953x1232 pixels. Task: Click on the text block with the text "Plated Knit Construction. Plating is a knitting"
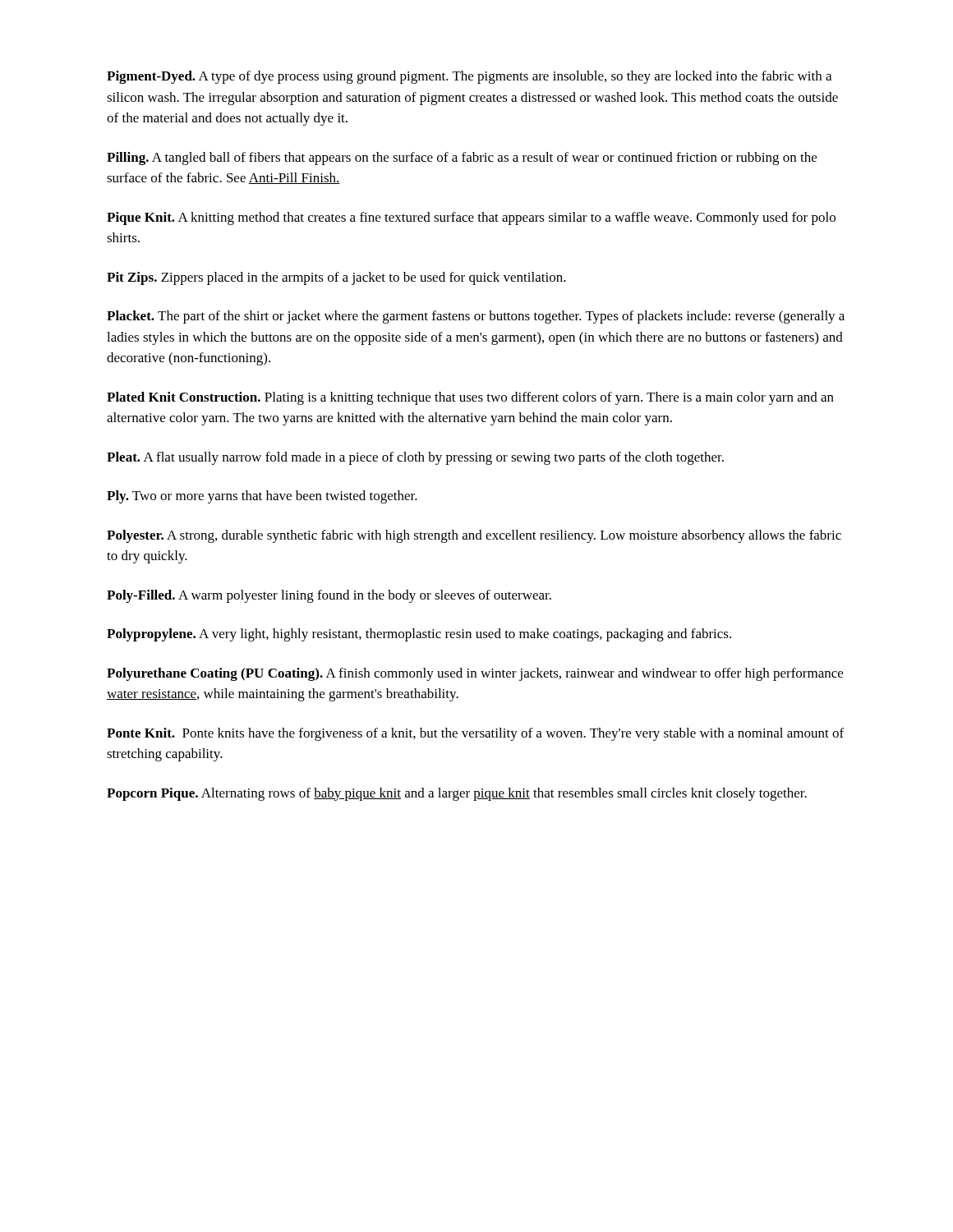(470, 407)
